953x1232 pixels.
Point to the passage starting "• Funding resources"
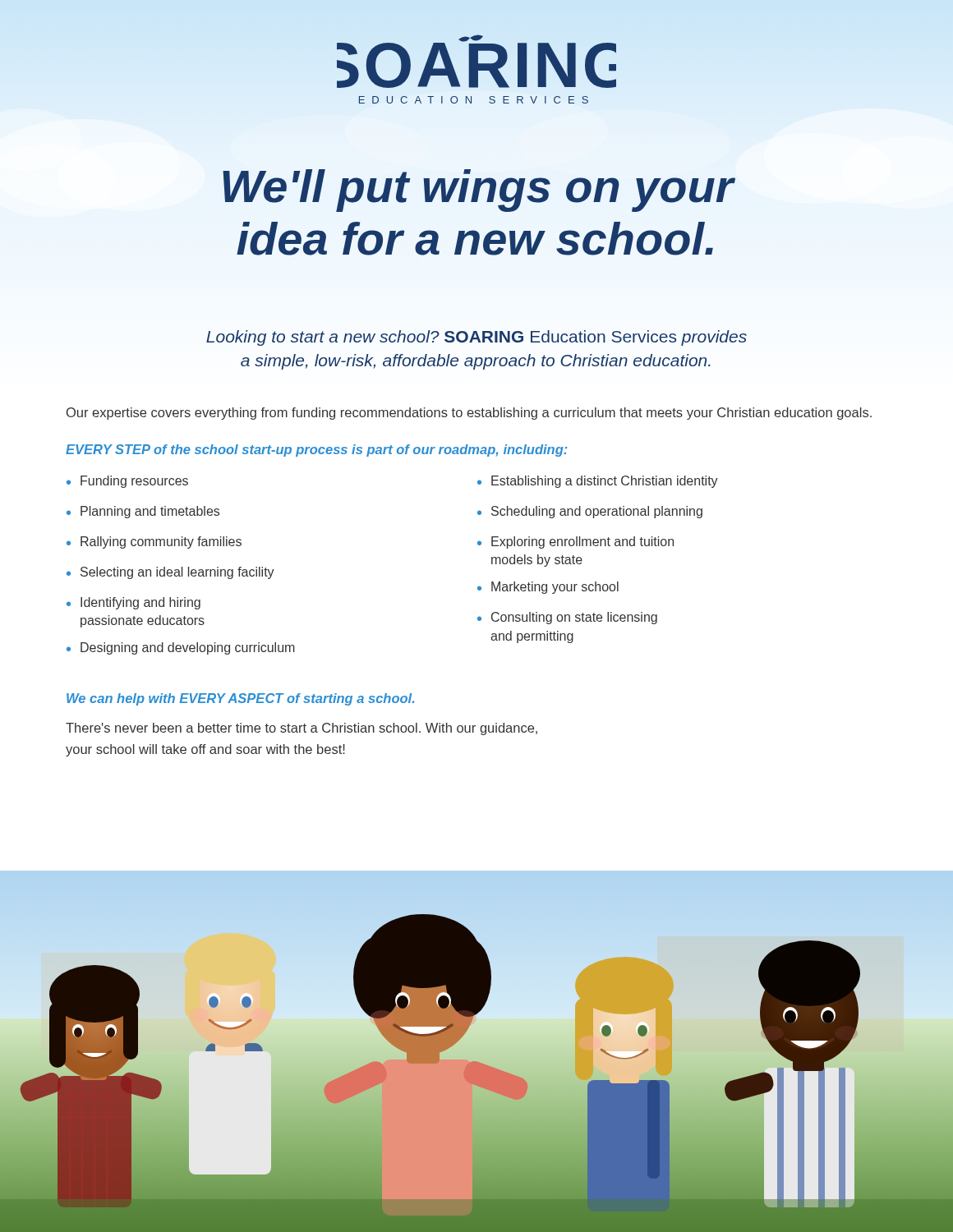point(127,483)
